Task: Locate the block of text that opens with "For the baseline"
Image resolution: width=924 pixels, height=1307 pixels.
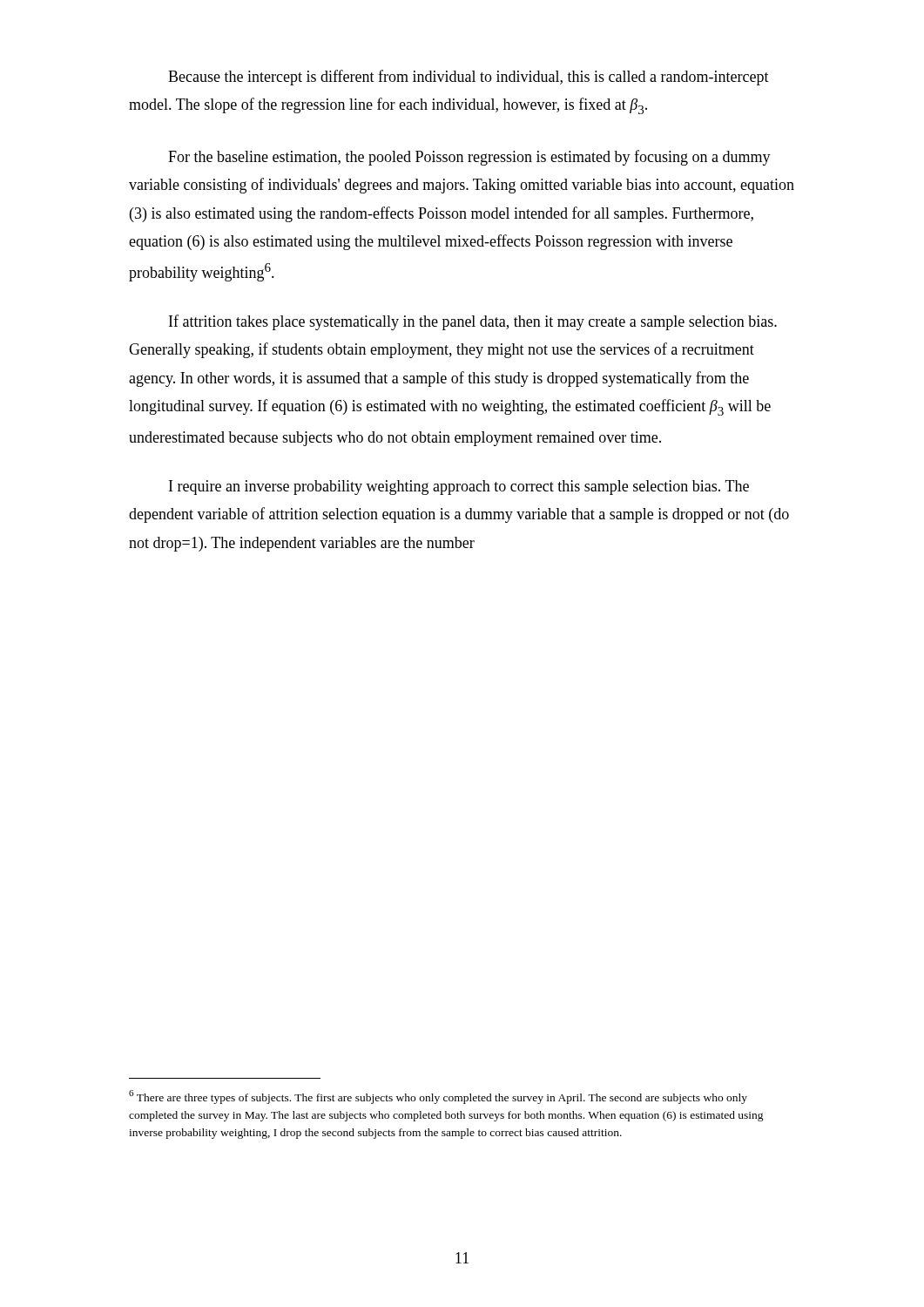Action: pyautogui.click(x=462, y=215)
